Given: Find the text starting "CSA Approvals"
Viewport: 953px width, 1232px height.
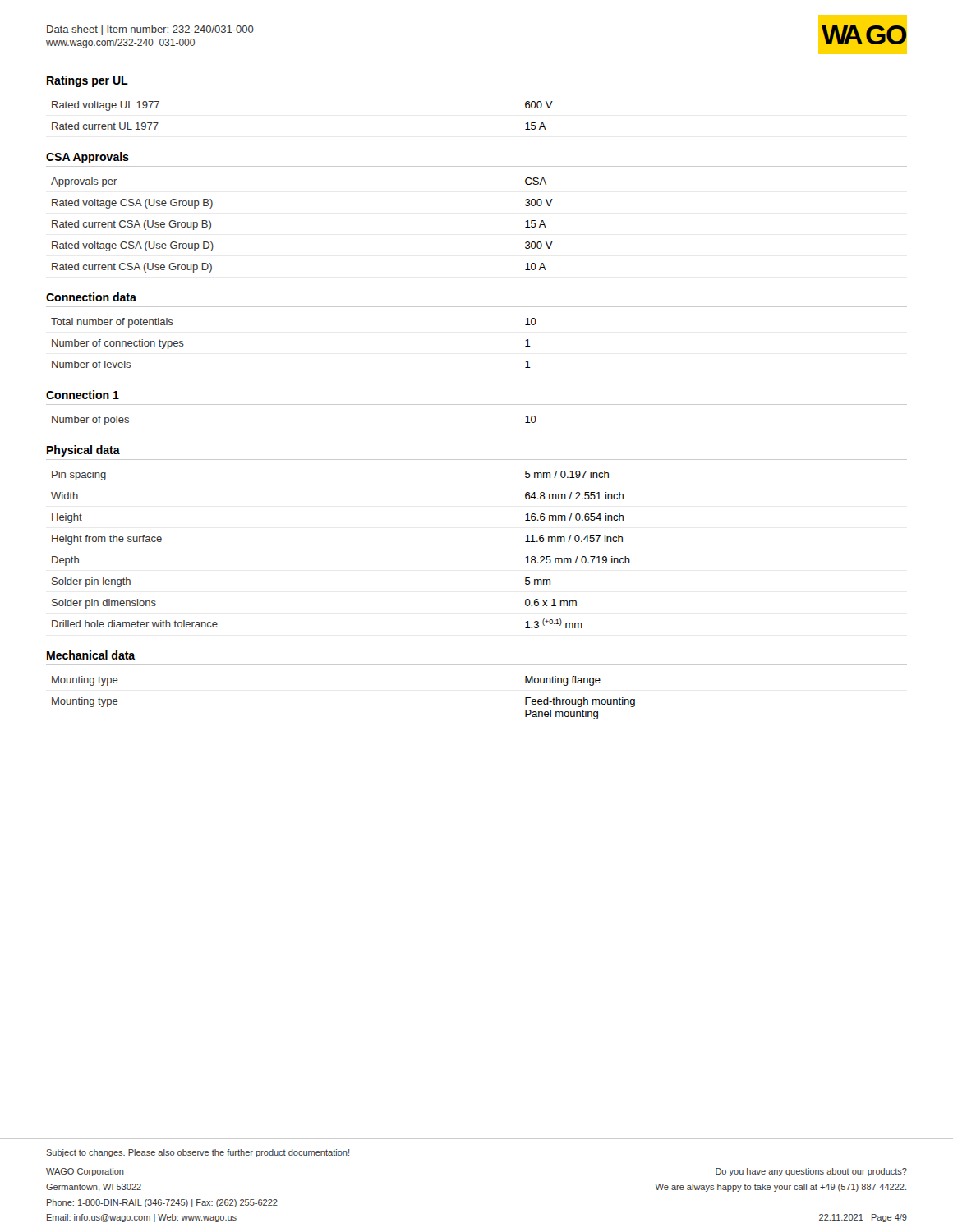Looking at the screenshot, I should pos(87,157).
